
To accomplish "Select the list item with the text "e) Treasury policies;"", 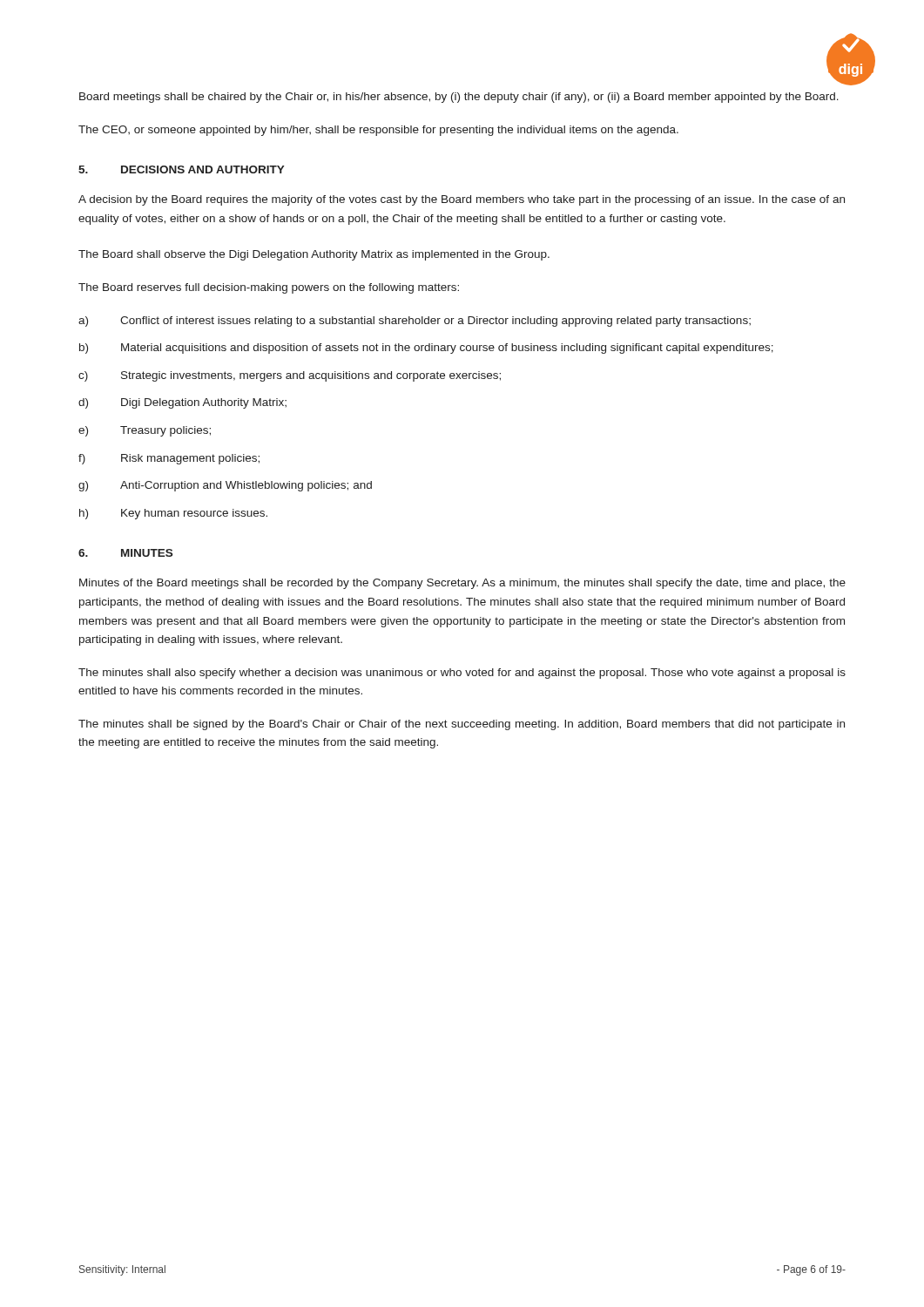I will point(145,431).
